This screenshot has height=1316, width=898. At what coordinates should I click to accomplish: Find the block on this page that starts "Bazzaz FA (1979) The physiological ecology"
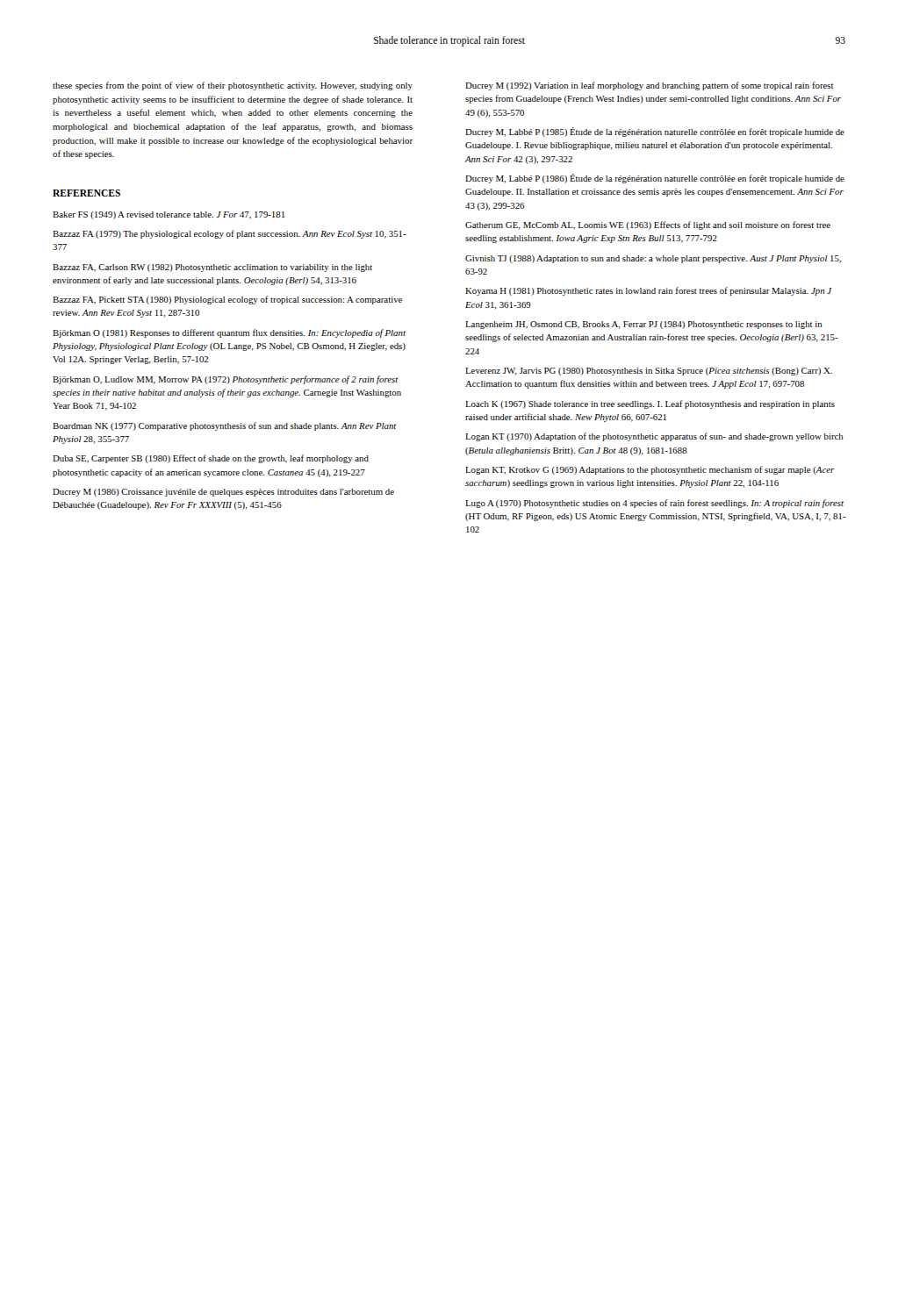click(x=229, y=240)
